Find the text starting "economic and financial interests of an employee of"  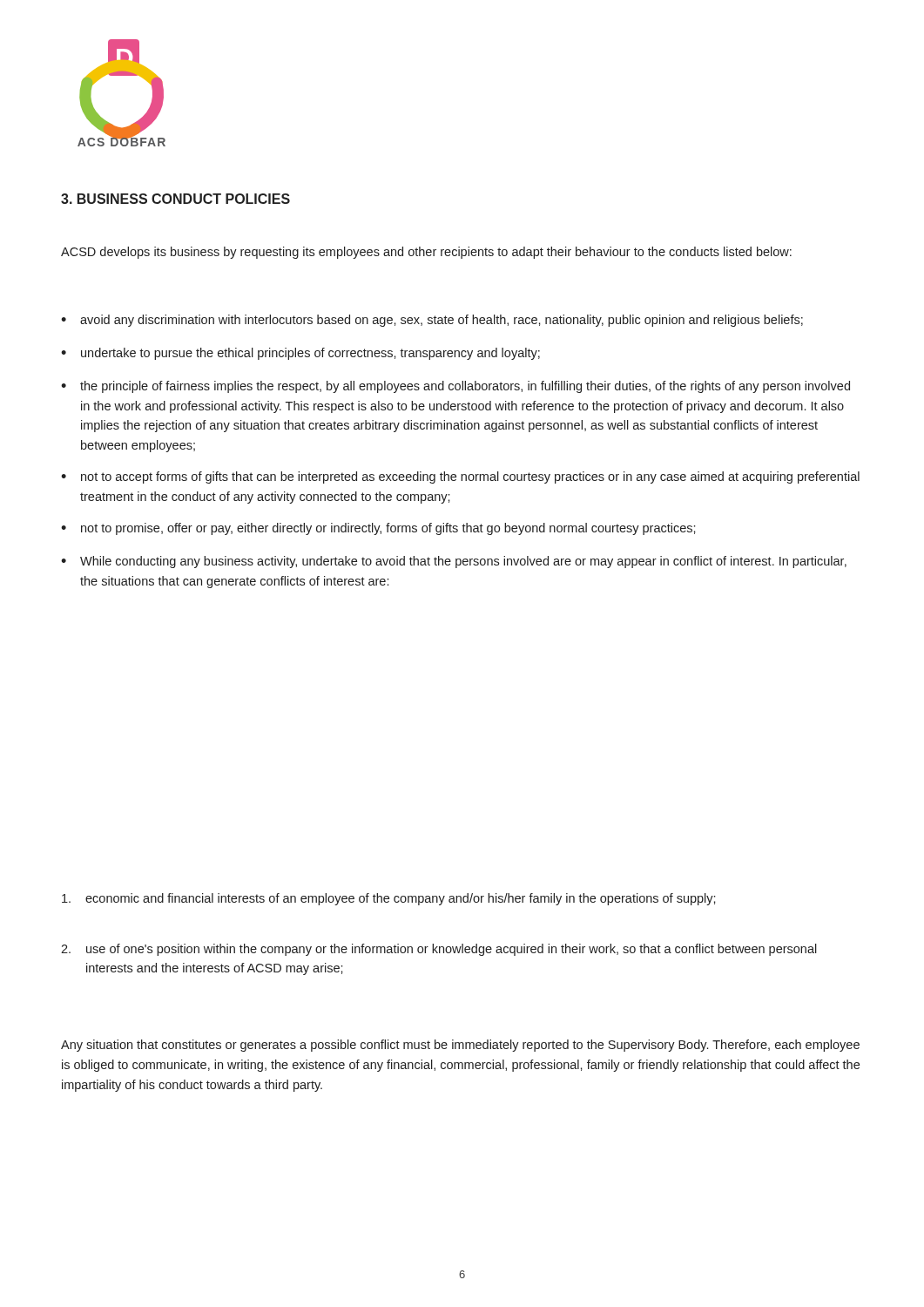tap(462, 899)
